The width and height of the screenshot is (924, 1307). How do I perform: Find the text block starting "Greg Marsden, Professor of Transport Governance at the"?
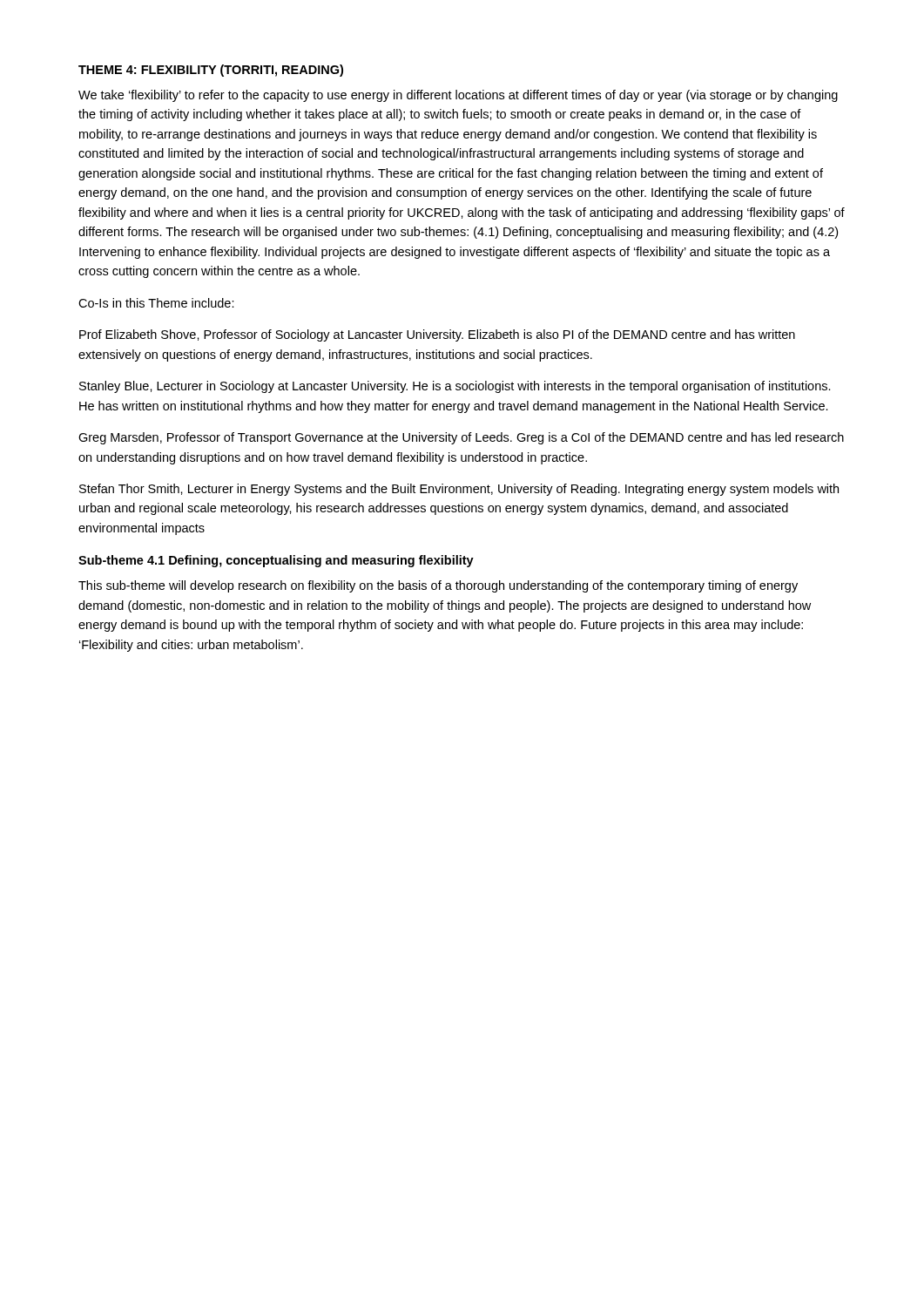pos(461,447)
